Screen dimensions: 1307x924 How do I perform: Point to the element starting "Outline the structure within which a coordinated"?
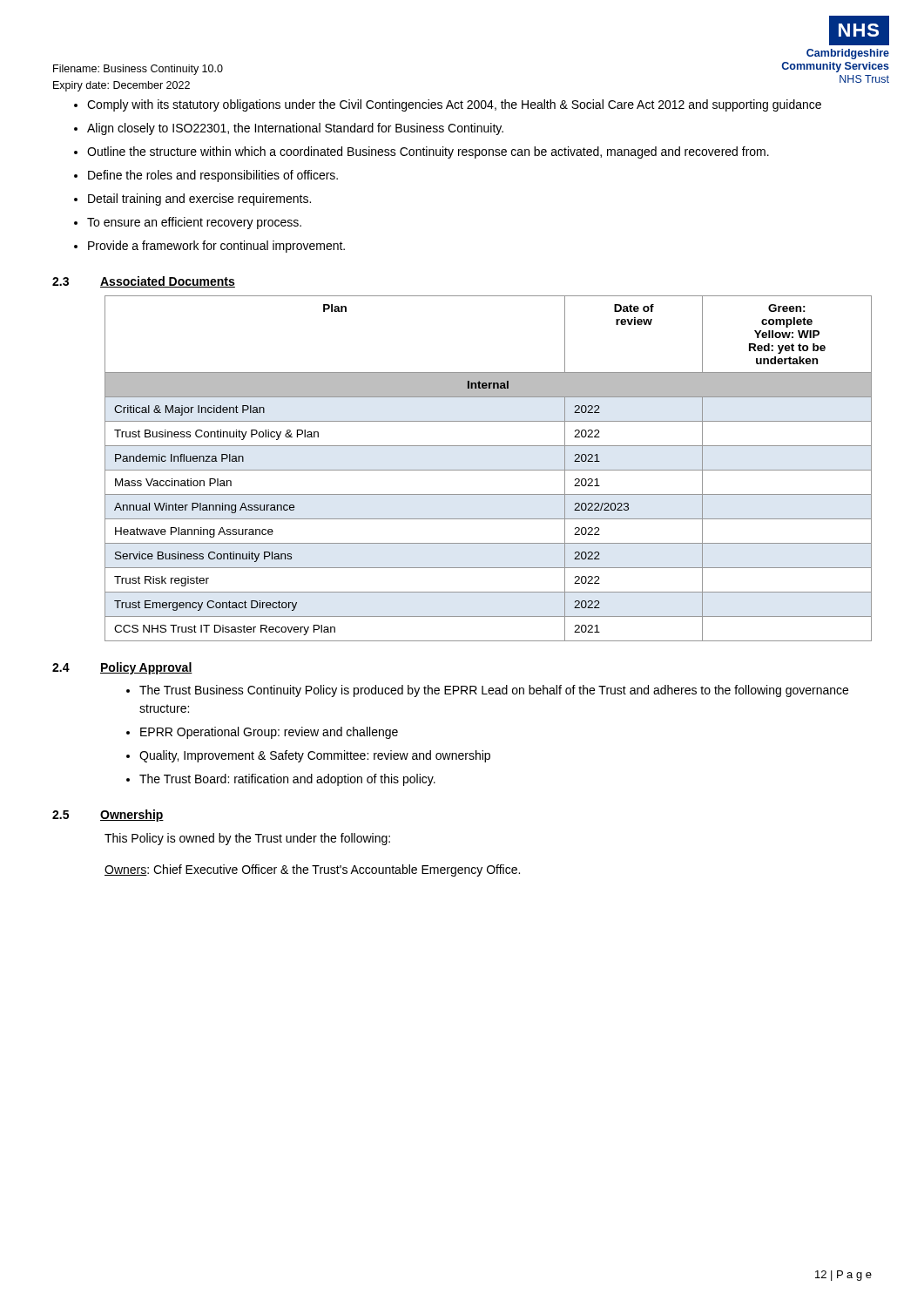coord(428,152)
